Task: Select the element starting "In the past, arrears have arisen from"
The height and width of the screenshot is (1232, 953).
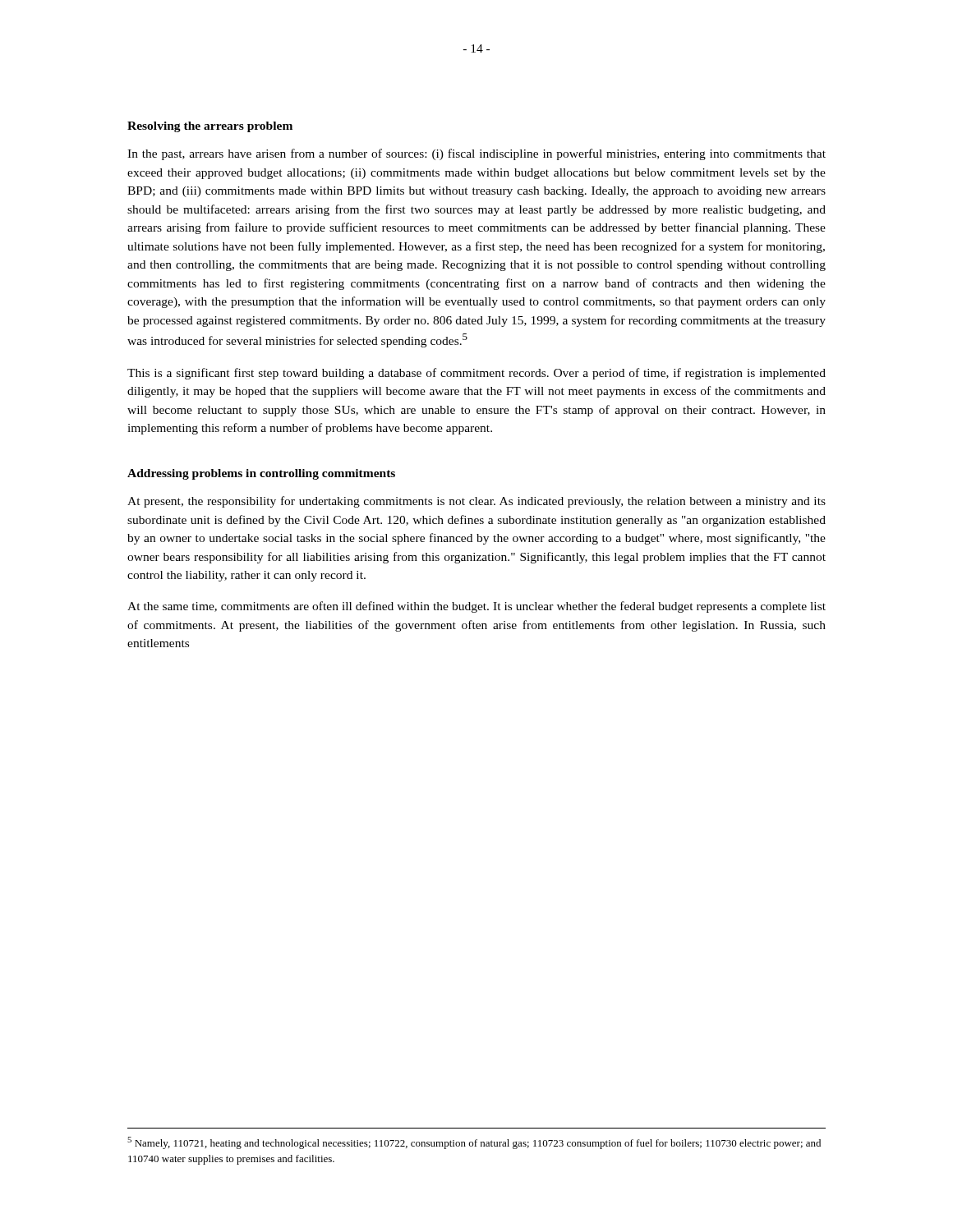Action: click(x=476, y=247)
